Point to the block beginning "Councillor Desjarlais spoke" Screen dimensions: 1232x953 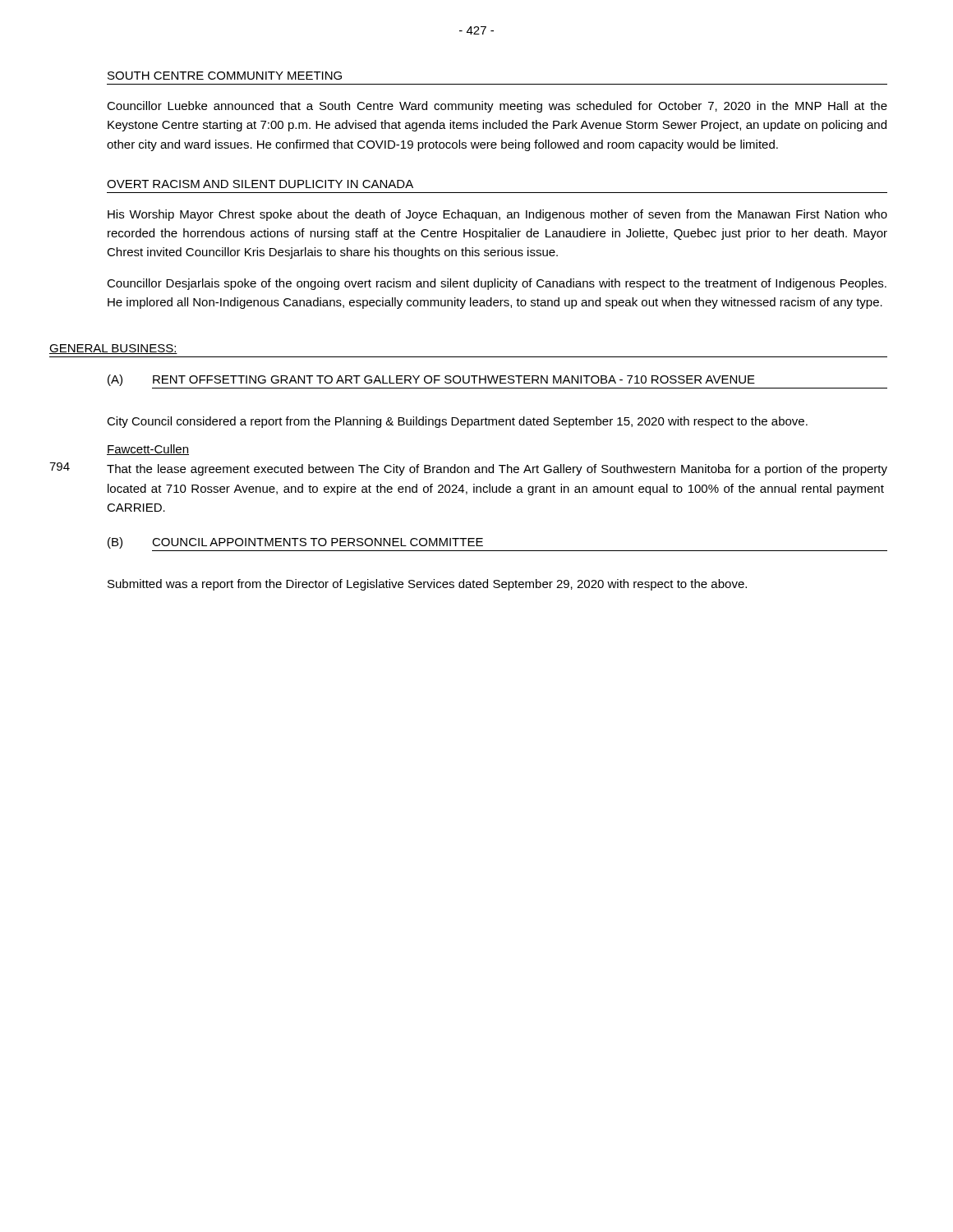(497, 292)
